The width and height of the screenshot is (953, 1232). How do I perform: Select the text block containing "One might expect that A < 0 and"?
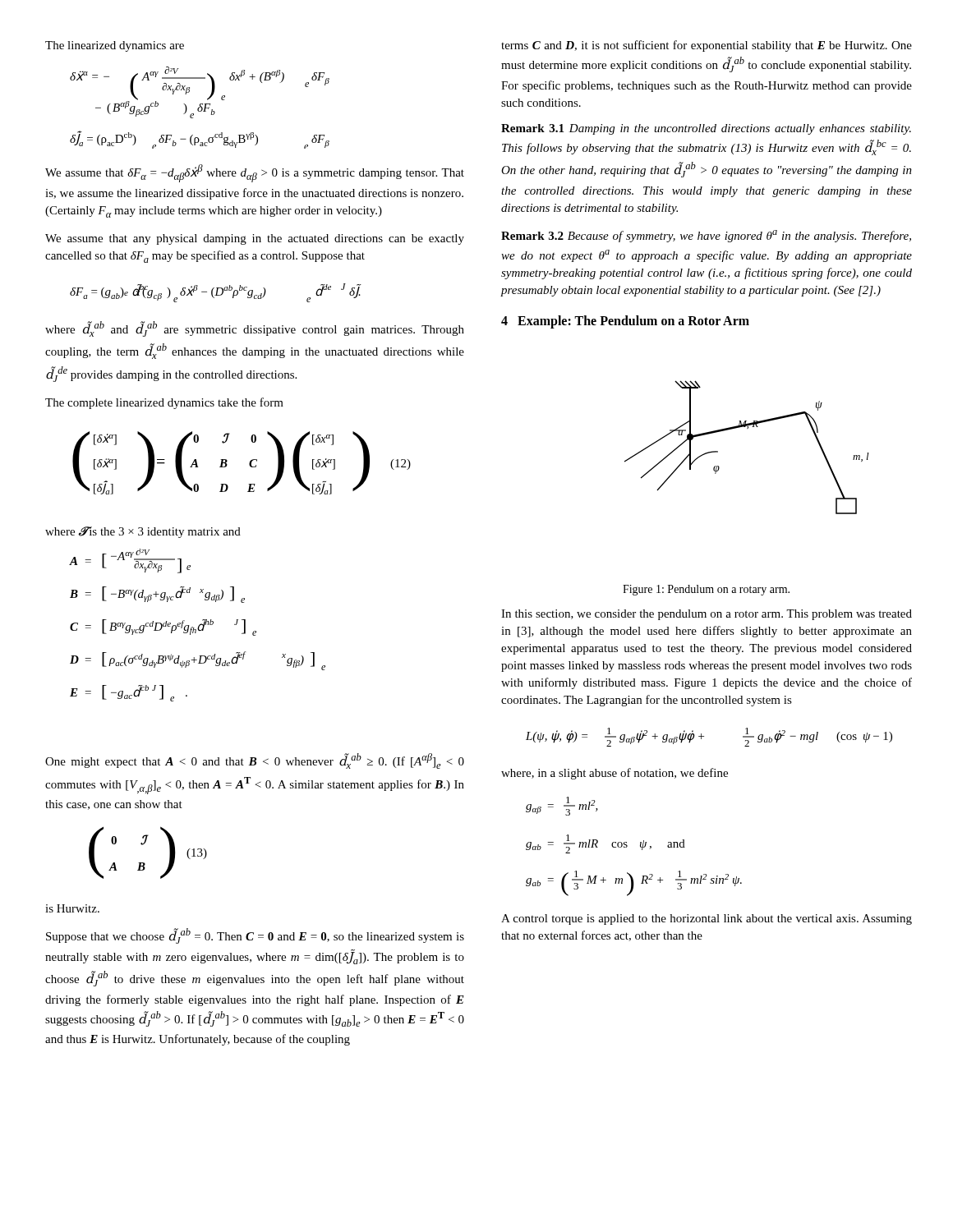coord(255,781)
